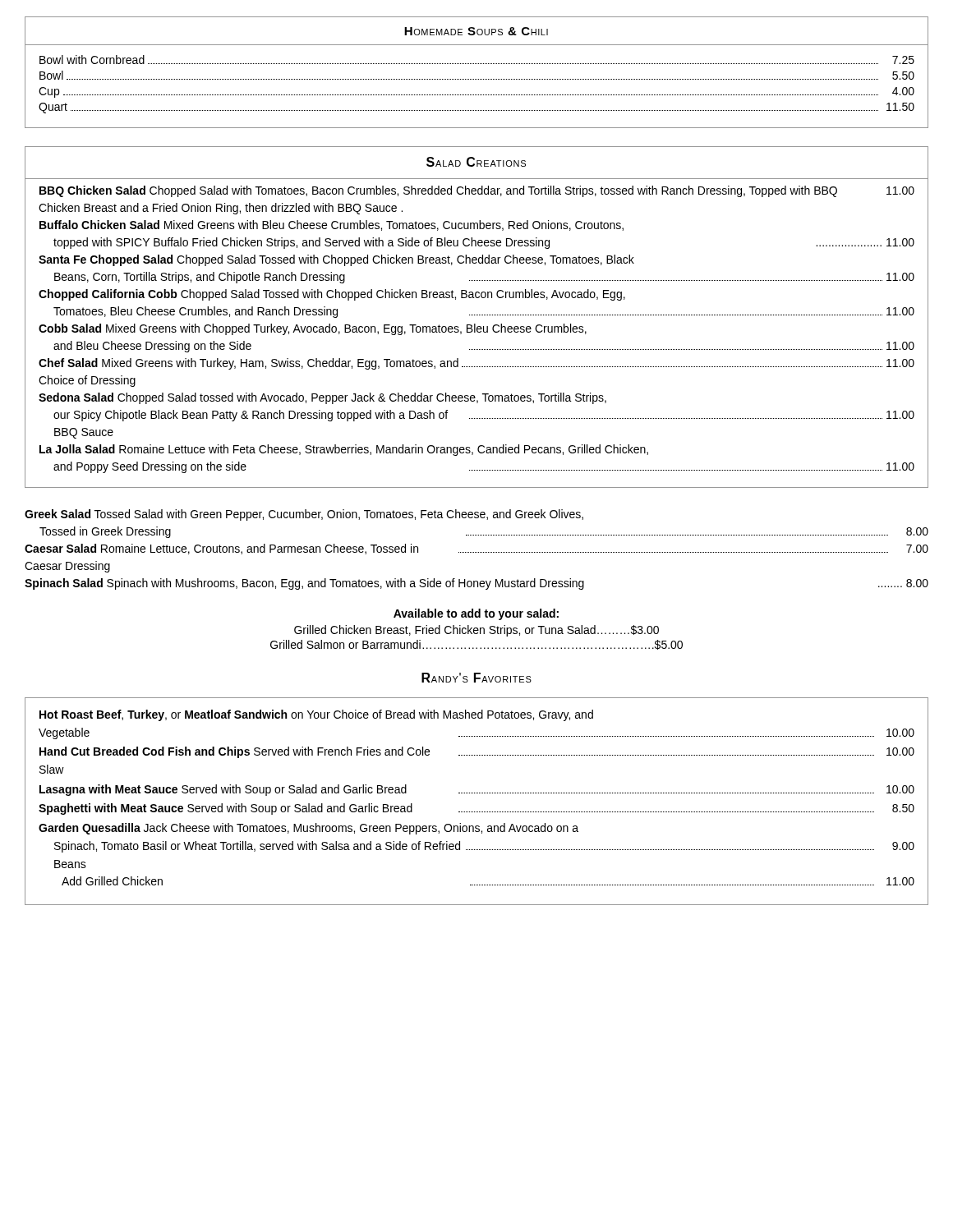Click on the text block containing "Available to add to your salad: Grilled"
Screen dimensions: 1232x953
point(476,629)
